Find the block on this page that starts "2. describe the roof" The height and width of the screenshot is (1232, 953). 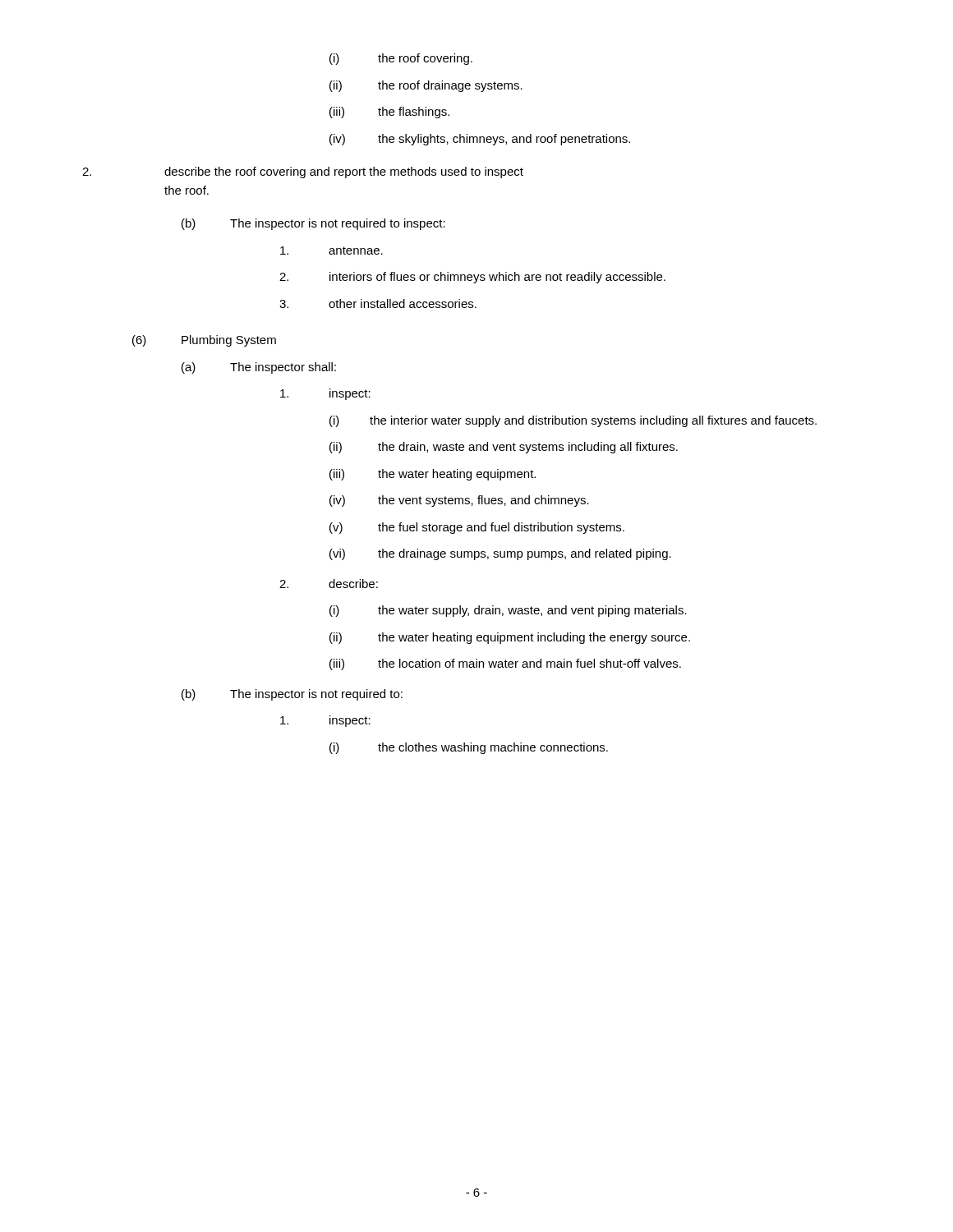click(x=476, y=181)
